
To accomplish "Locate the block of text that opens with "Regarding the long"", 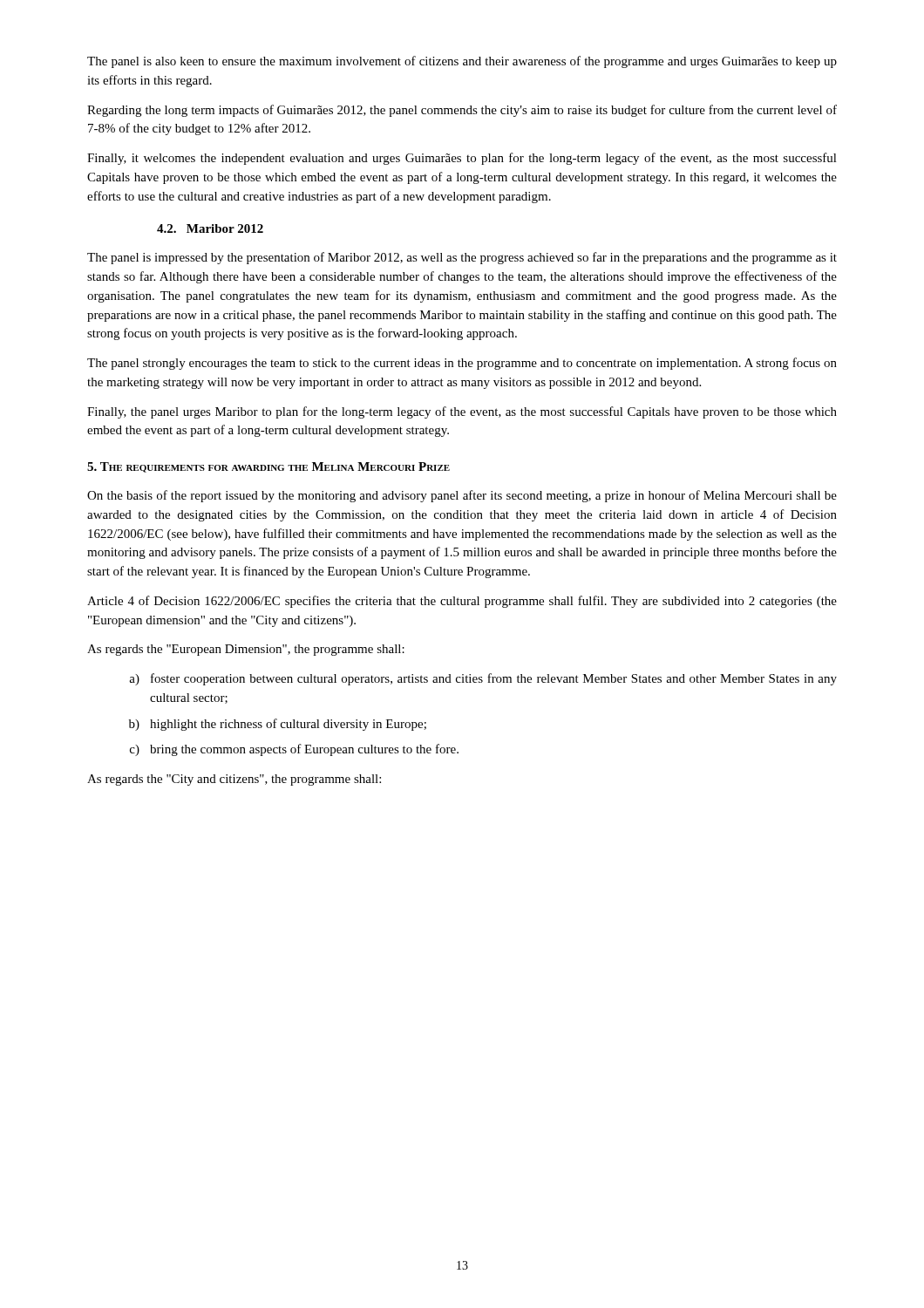I will click(462, 120).
